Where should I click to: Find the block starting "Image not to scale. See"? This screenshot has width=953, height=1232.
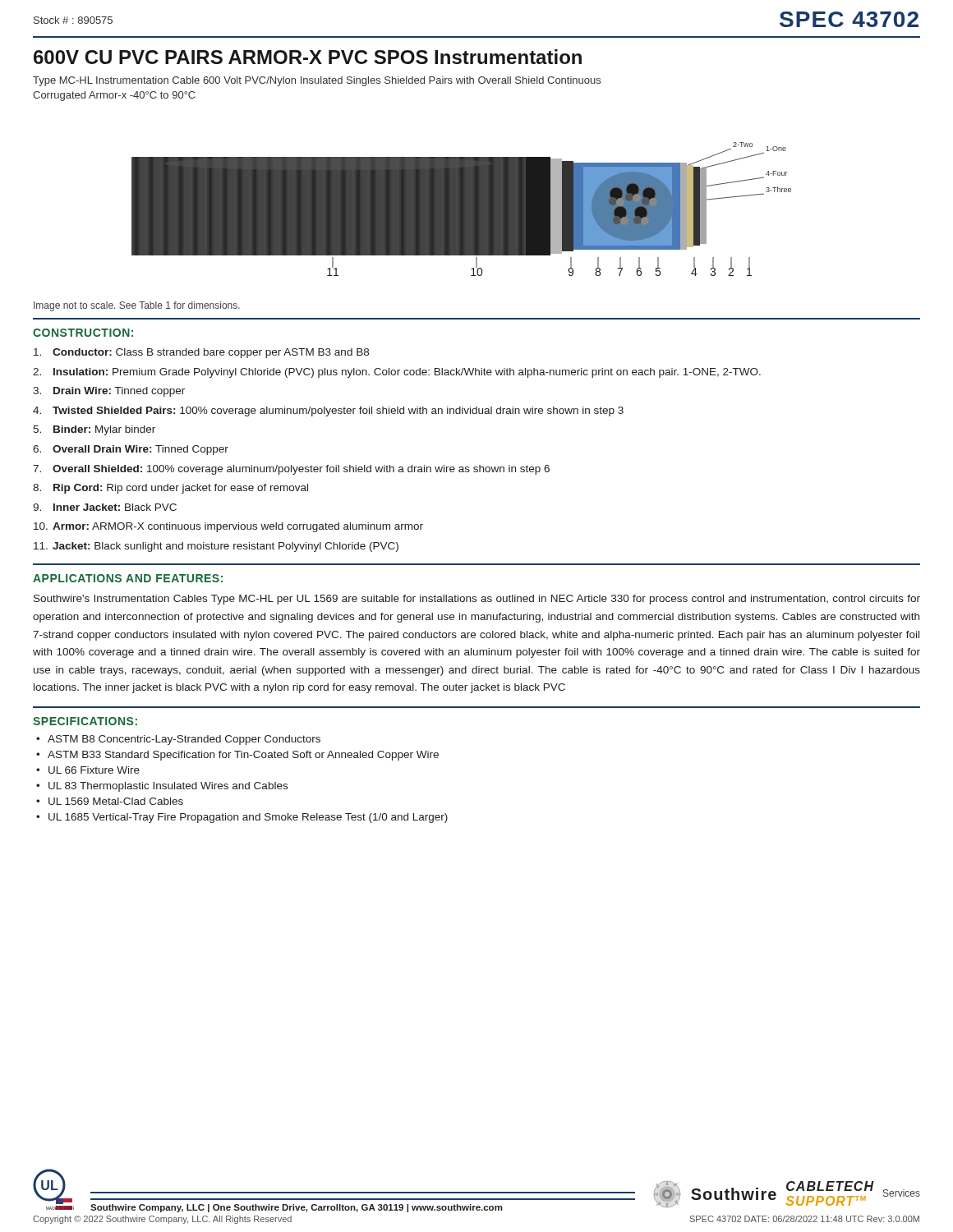(x=137, y=306)
